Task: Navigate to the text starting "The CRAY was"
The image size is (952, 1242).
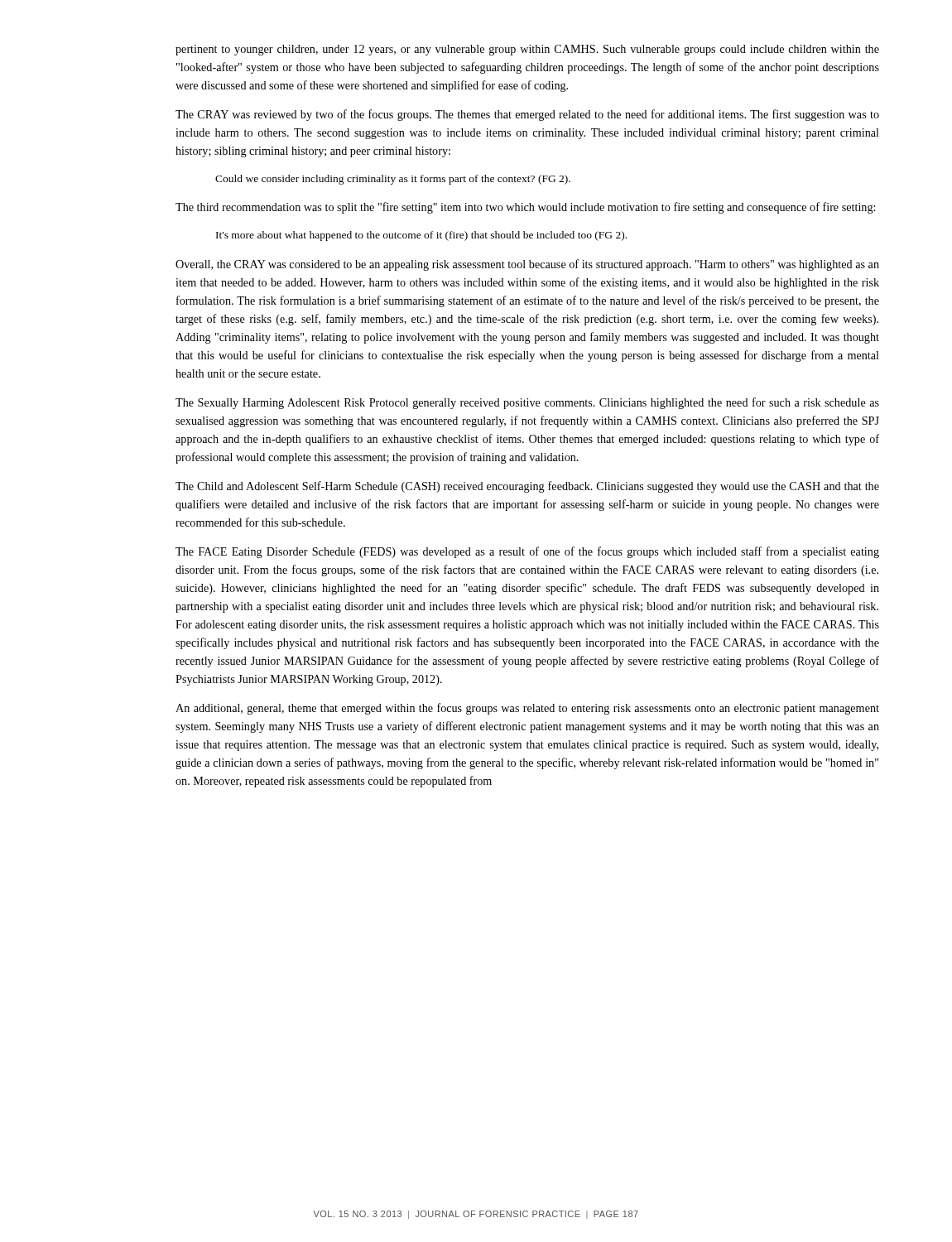Action: [527, 133]
